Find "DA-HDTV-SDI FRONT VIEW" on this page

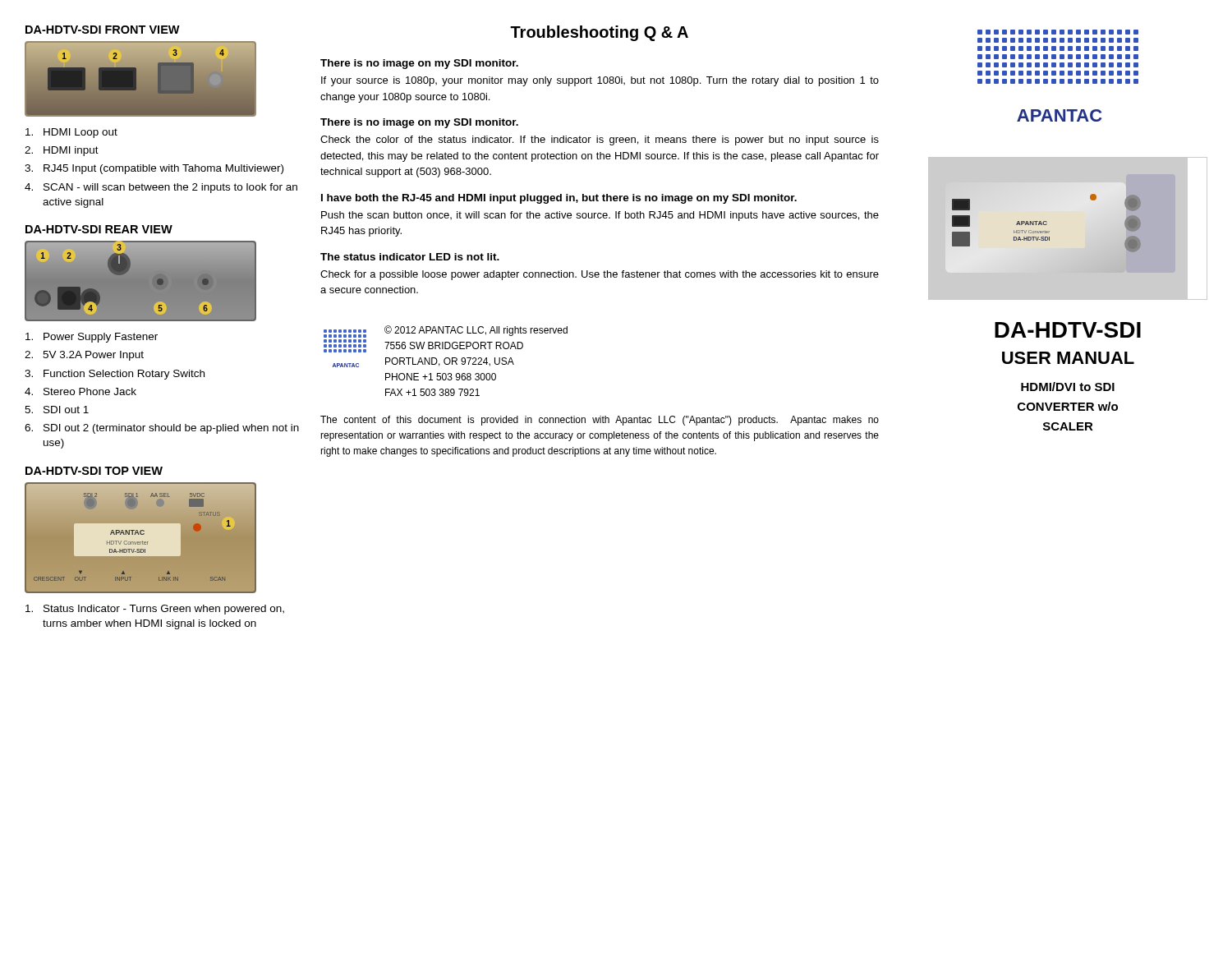click(x=102, y=30)
